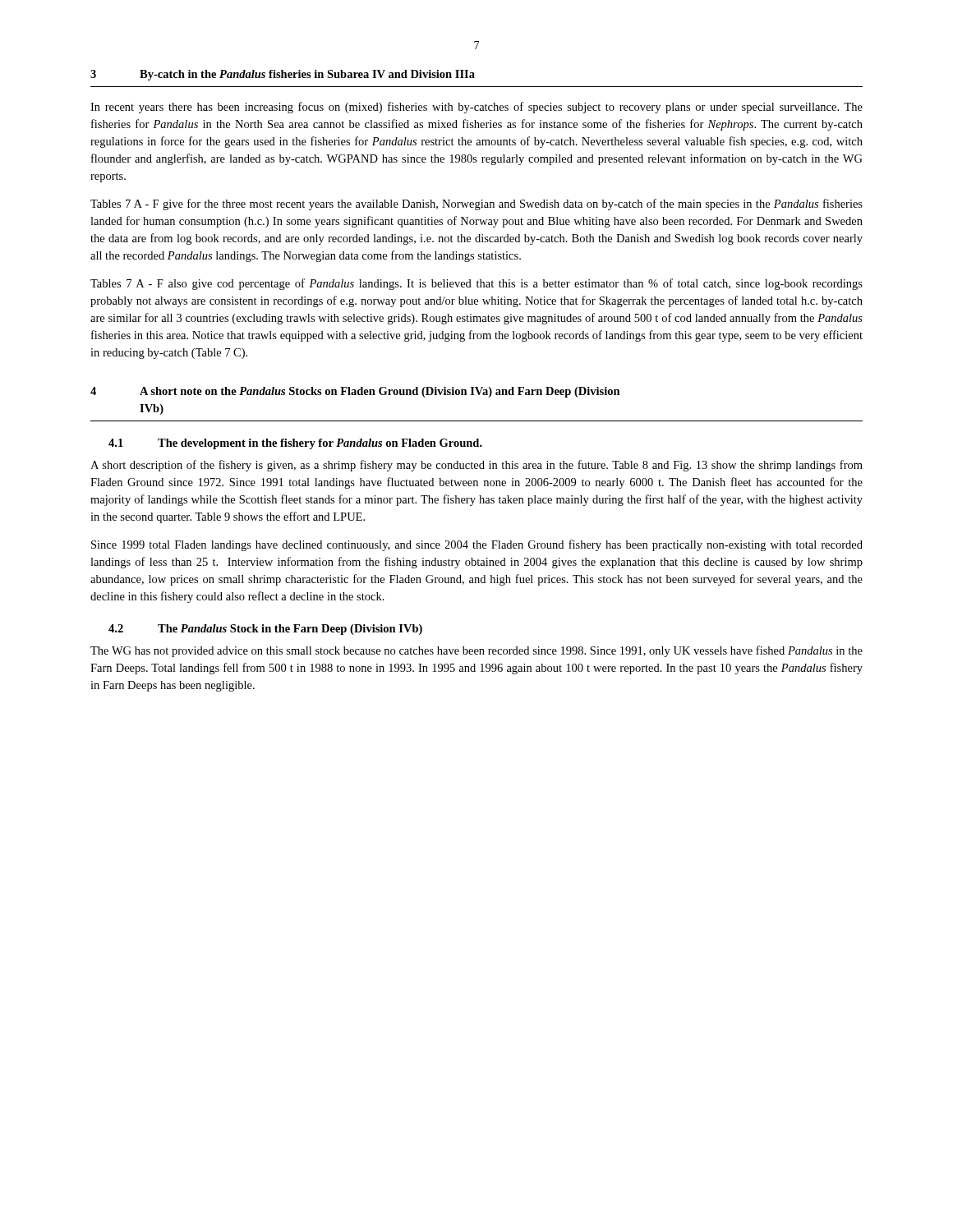
Task: Point to the block starting "In recent years there has been increasing focus"
Action: pyautogui.click(x=476, y=141)
